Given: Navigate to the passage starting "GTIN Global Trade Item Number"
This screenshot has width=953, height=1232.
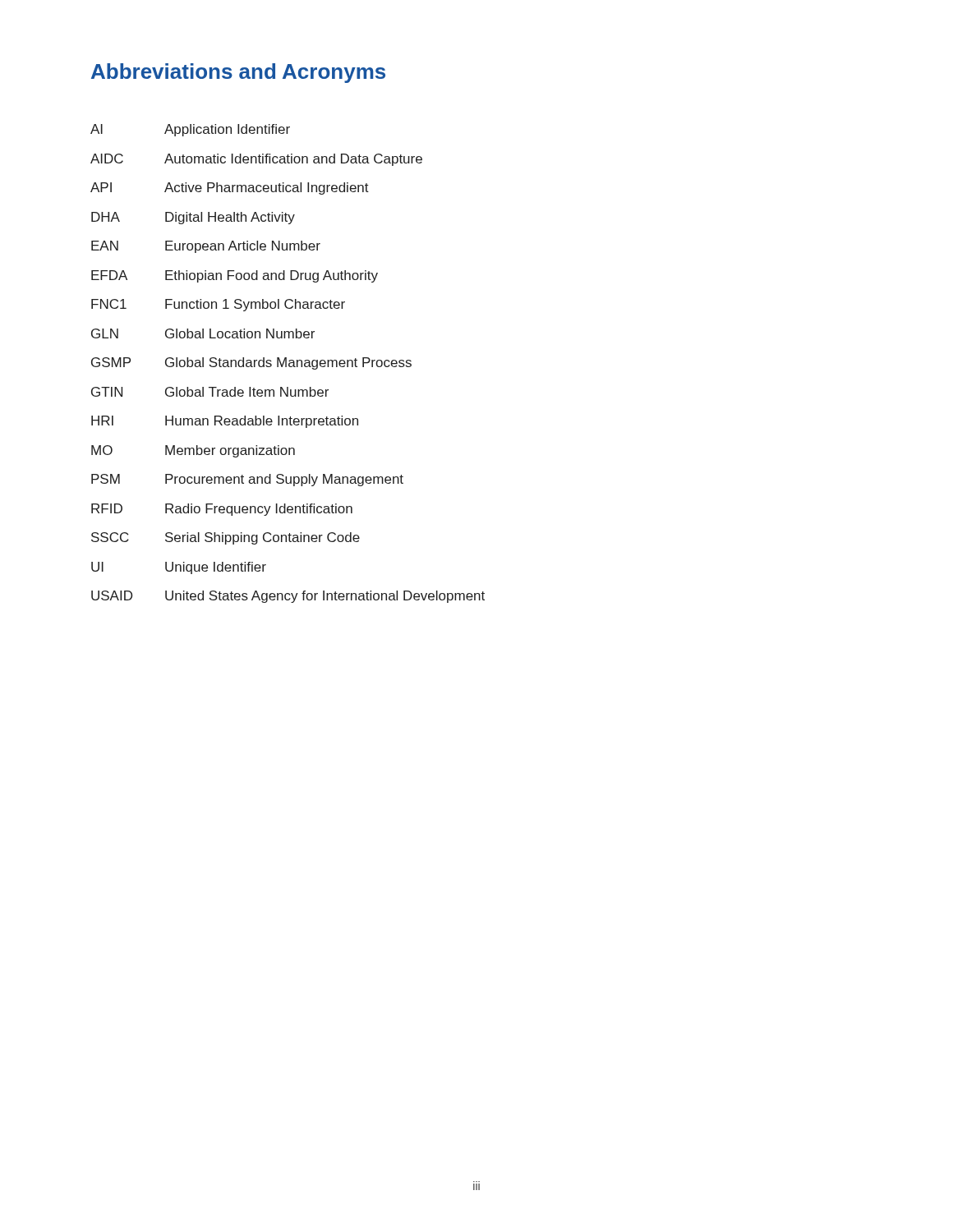Looking at the screenshot, I should pos(210,392).
